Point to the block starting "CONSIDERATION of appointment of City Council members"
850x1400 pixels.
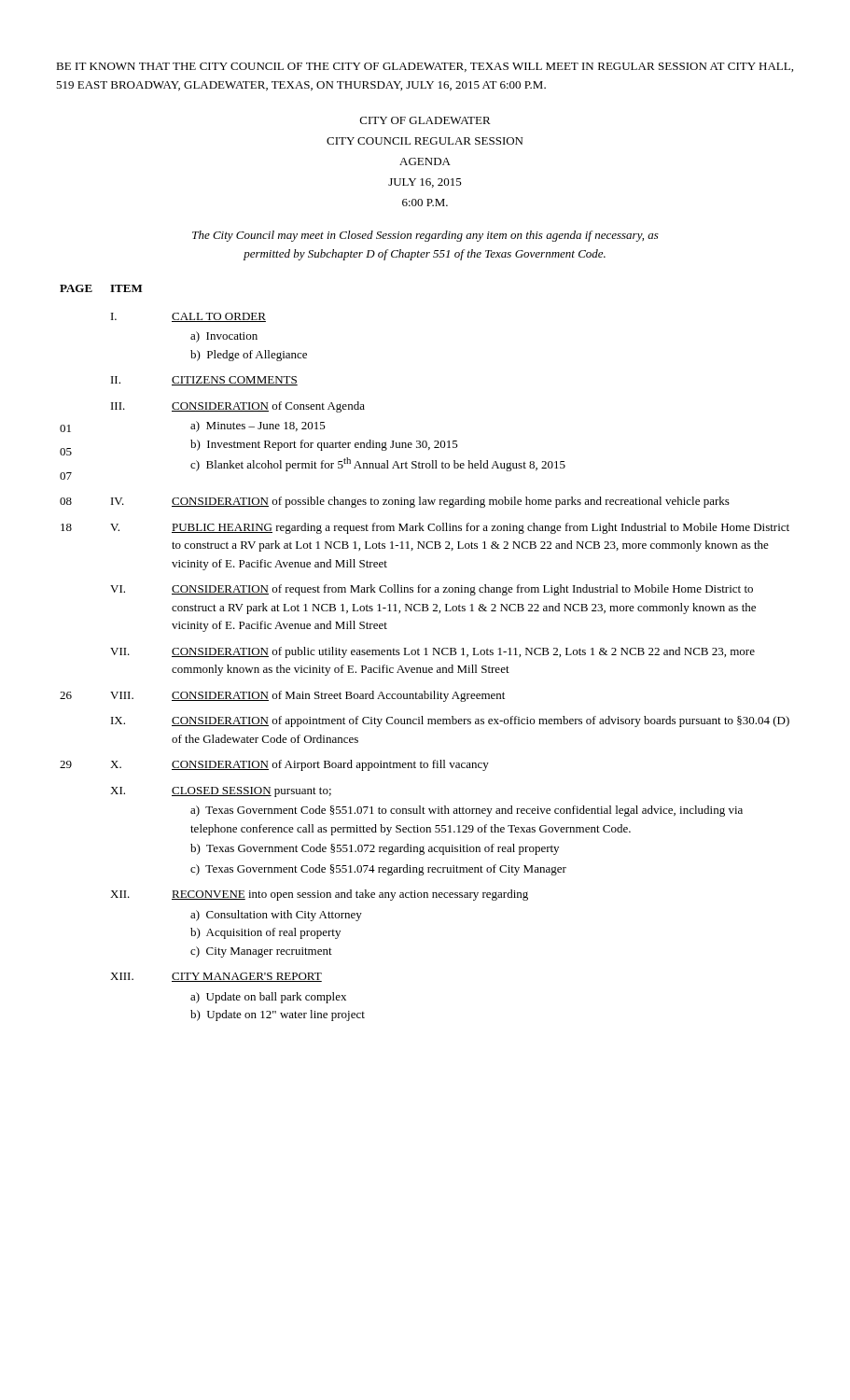481,730
